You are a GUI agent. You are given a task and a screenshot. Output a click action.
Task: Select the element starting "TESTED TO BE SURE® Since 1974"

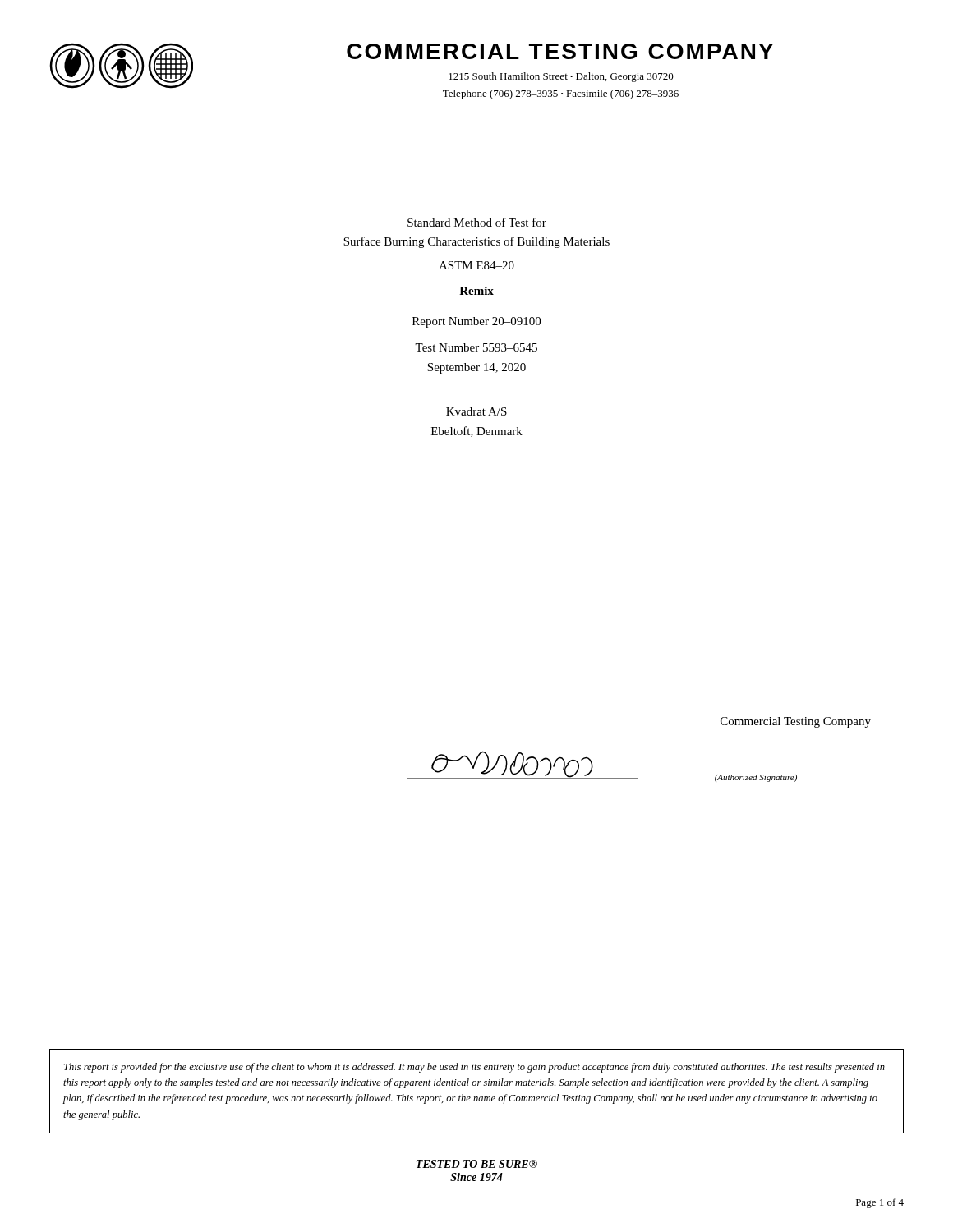(x=476, y=1171)
